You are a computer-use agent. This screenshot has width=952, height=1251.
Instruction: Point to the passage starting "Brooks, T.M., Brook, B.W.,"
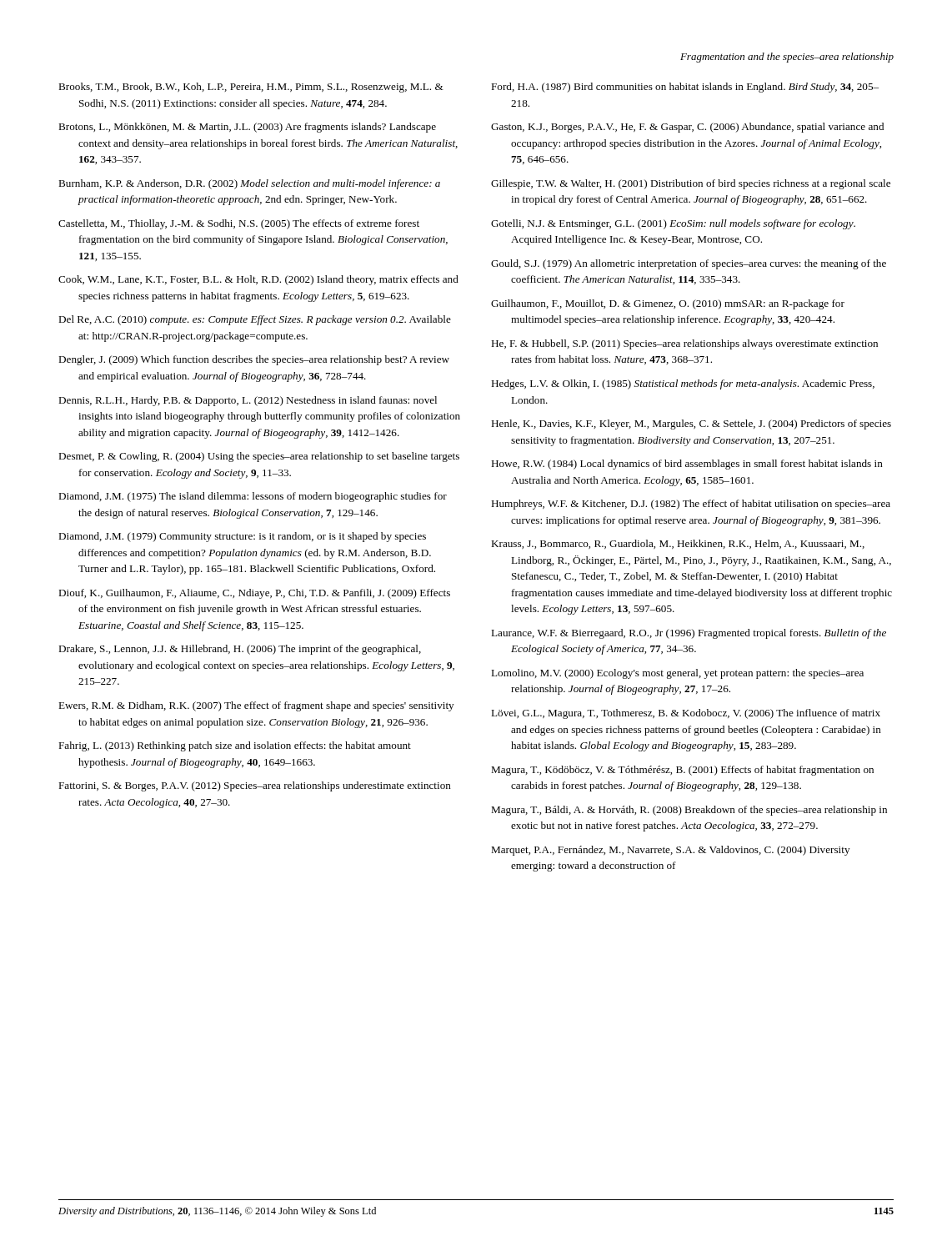[251, 94]
